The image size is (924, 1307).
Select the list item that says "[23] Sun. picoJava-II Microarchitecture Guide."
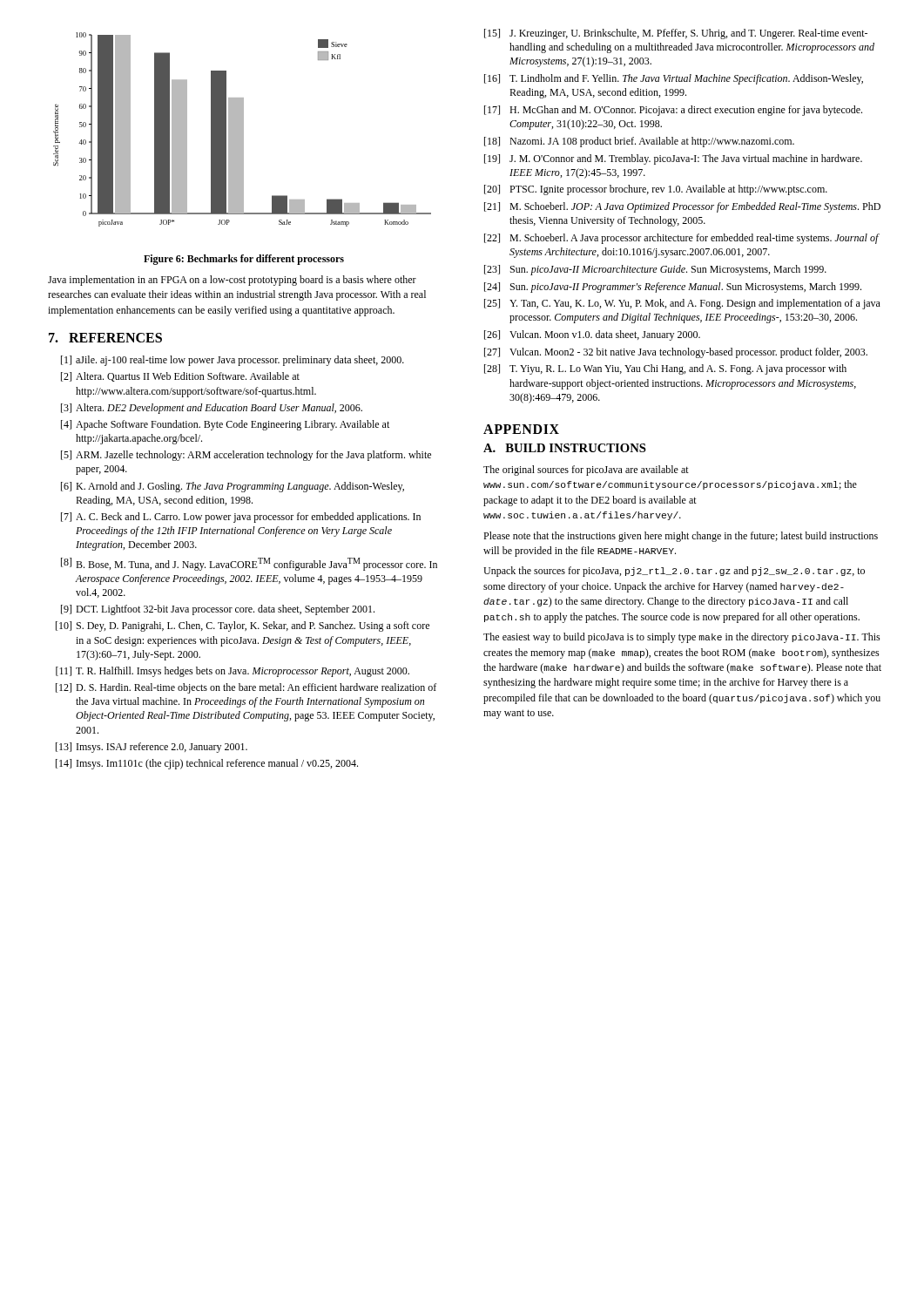point(684,269)
